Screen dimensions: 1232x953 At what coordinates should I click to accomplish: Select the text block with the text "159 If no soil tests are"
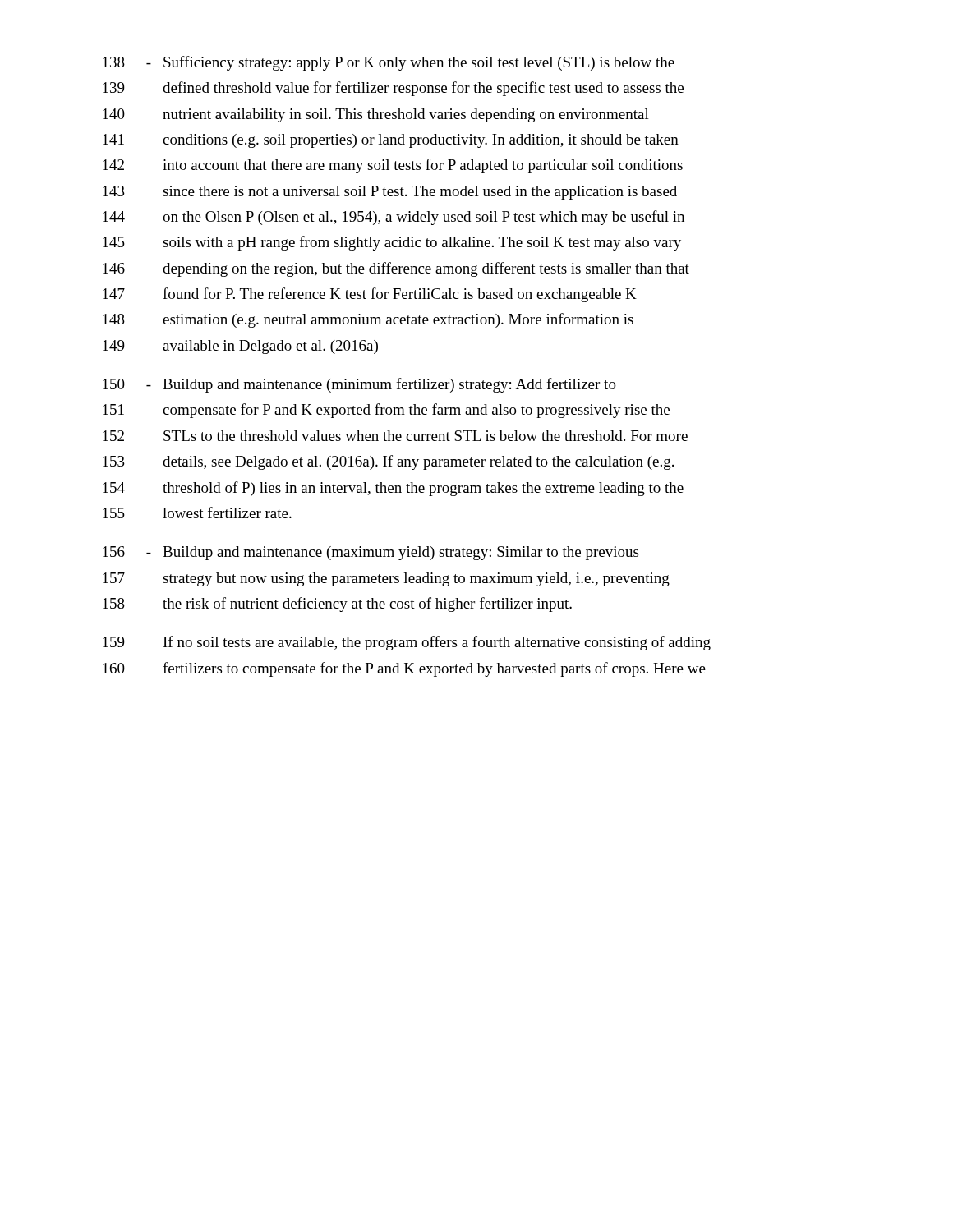click(x=476, y=655)
